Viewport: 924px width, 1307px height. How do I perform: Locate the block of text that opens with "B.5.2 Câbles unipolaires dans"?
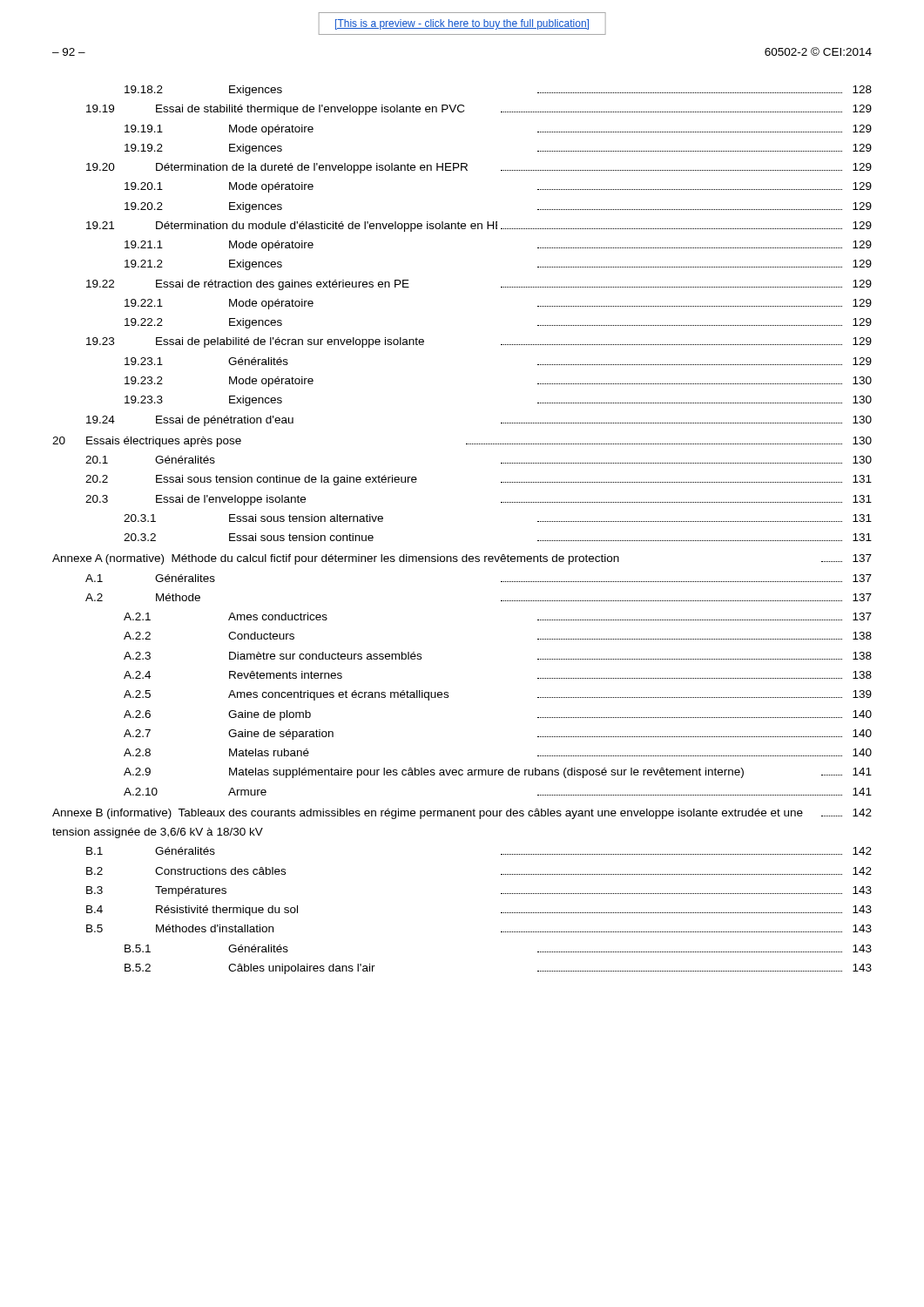point(139,970)
